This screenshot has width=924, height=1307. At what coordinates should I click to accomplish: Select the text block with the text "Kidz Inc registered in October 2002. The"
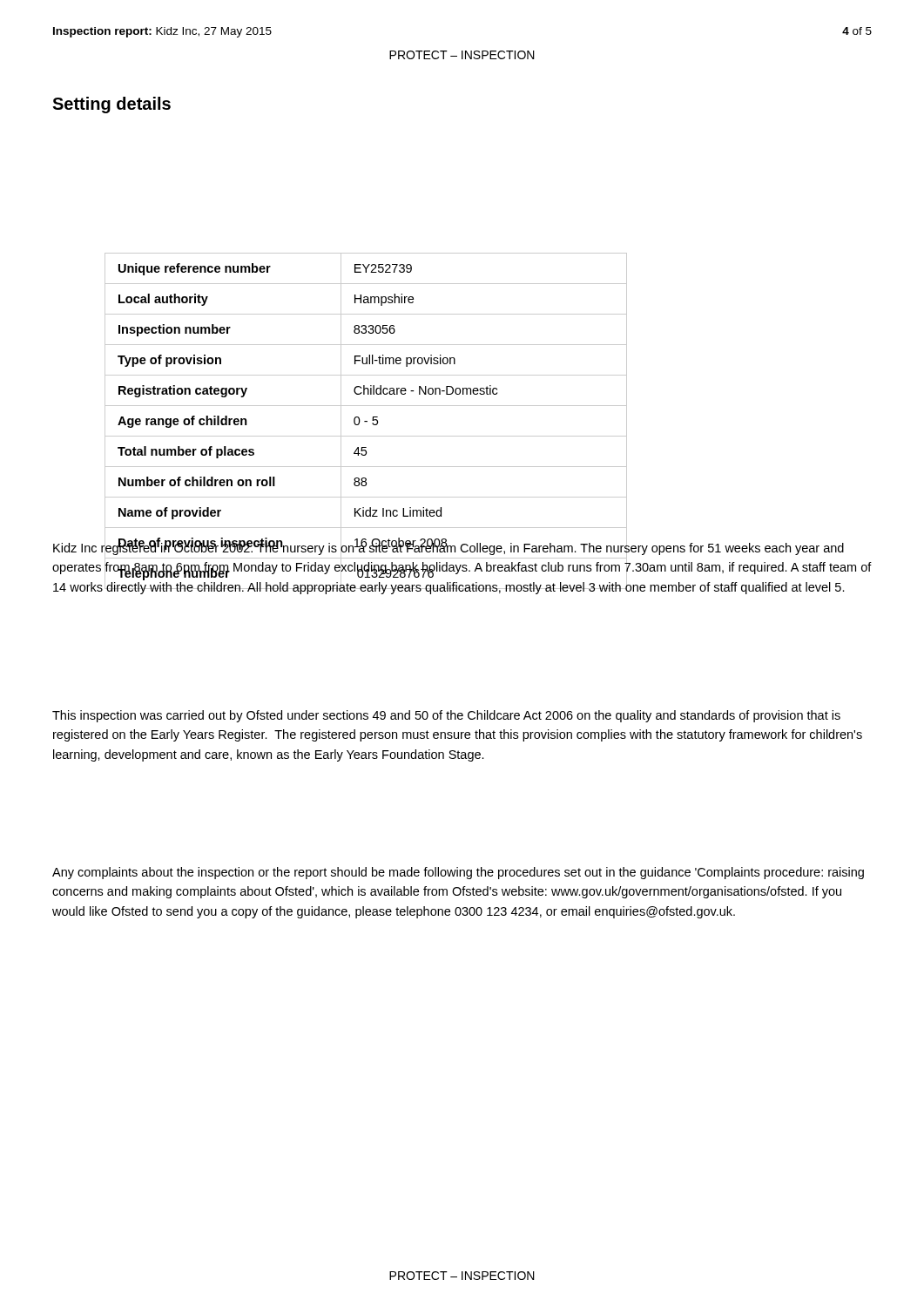(x=462, y=568)
